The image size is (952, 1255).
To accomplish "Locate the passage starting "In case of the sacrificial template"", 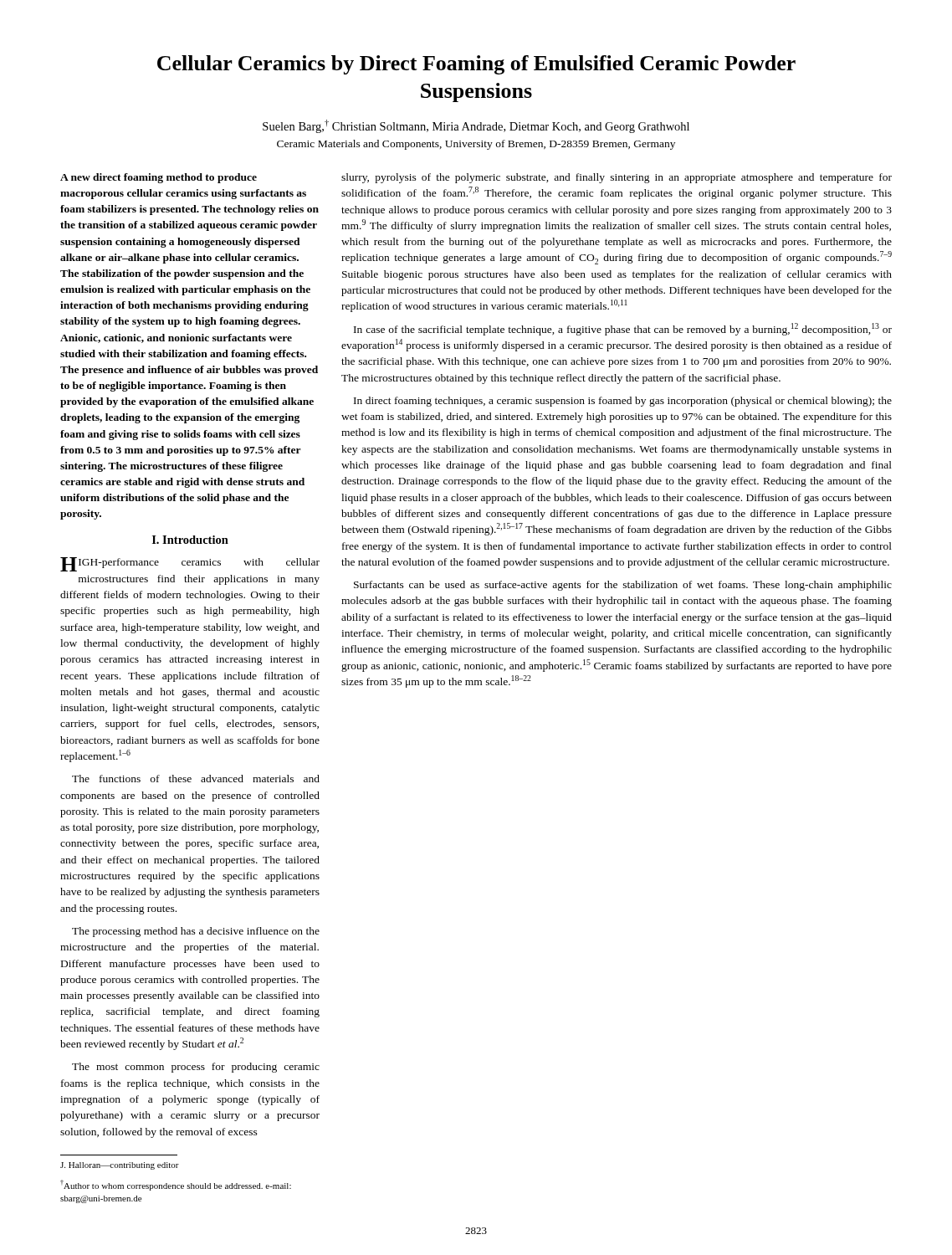I will point(617,352).
